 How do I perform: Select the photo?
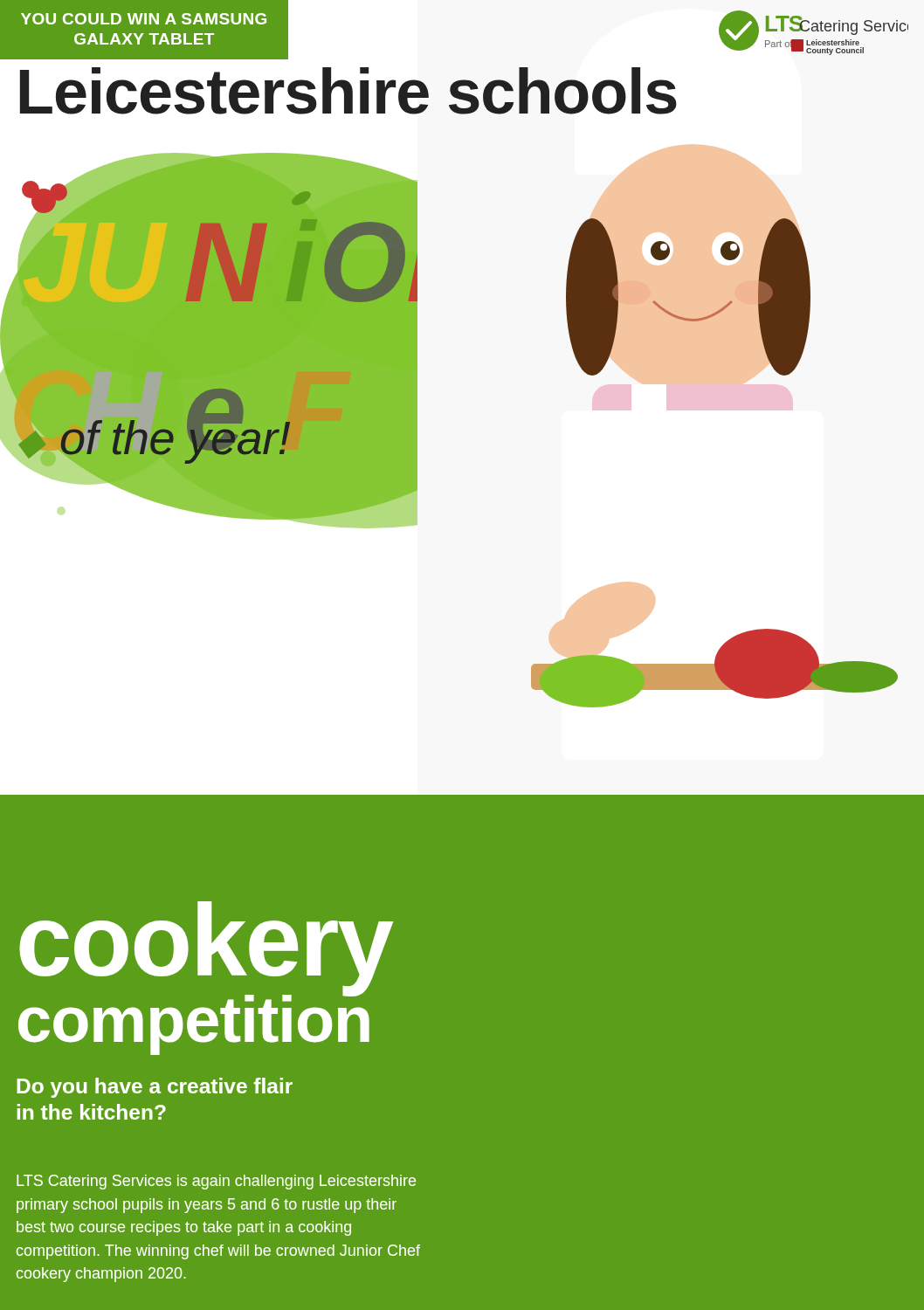point(671,406)
